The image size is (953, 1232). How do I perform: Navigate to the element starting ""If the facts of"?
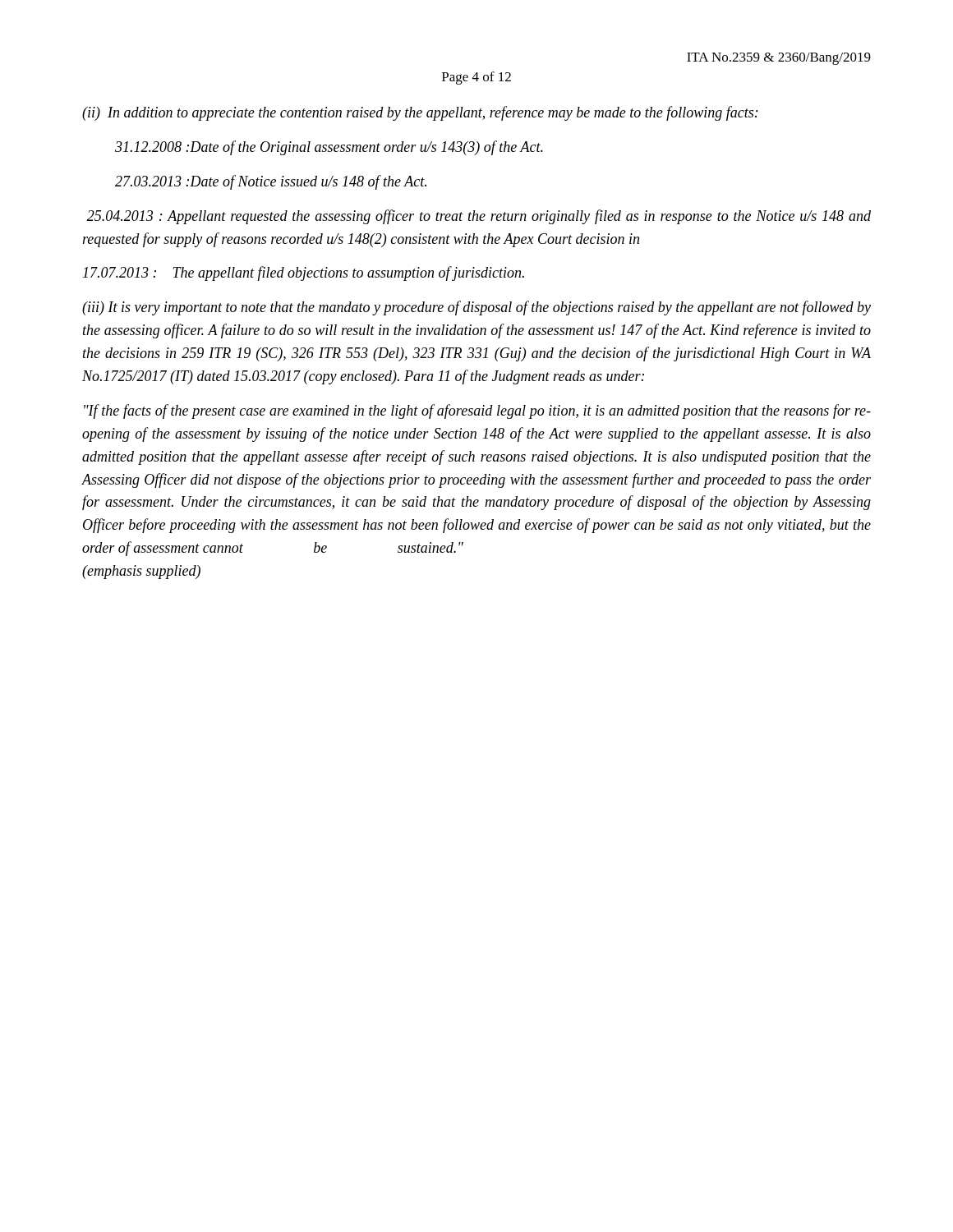pos(476,491)
